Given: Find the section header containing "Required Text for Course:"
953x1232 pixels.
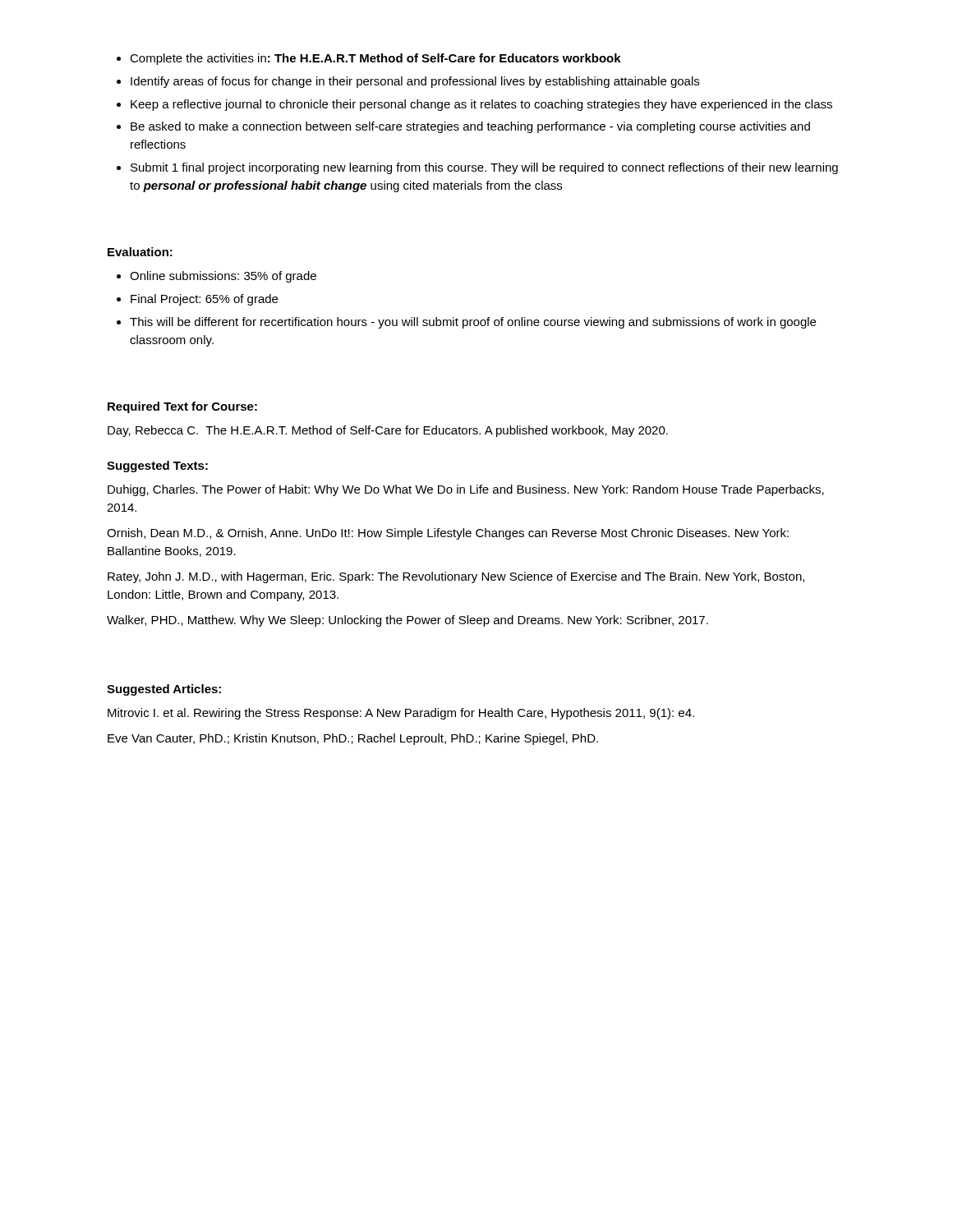Looking at the screenshot, I should click(182, 406).
